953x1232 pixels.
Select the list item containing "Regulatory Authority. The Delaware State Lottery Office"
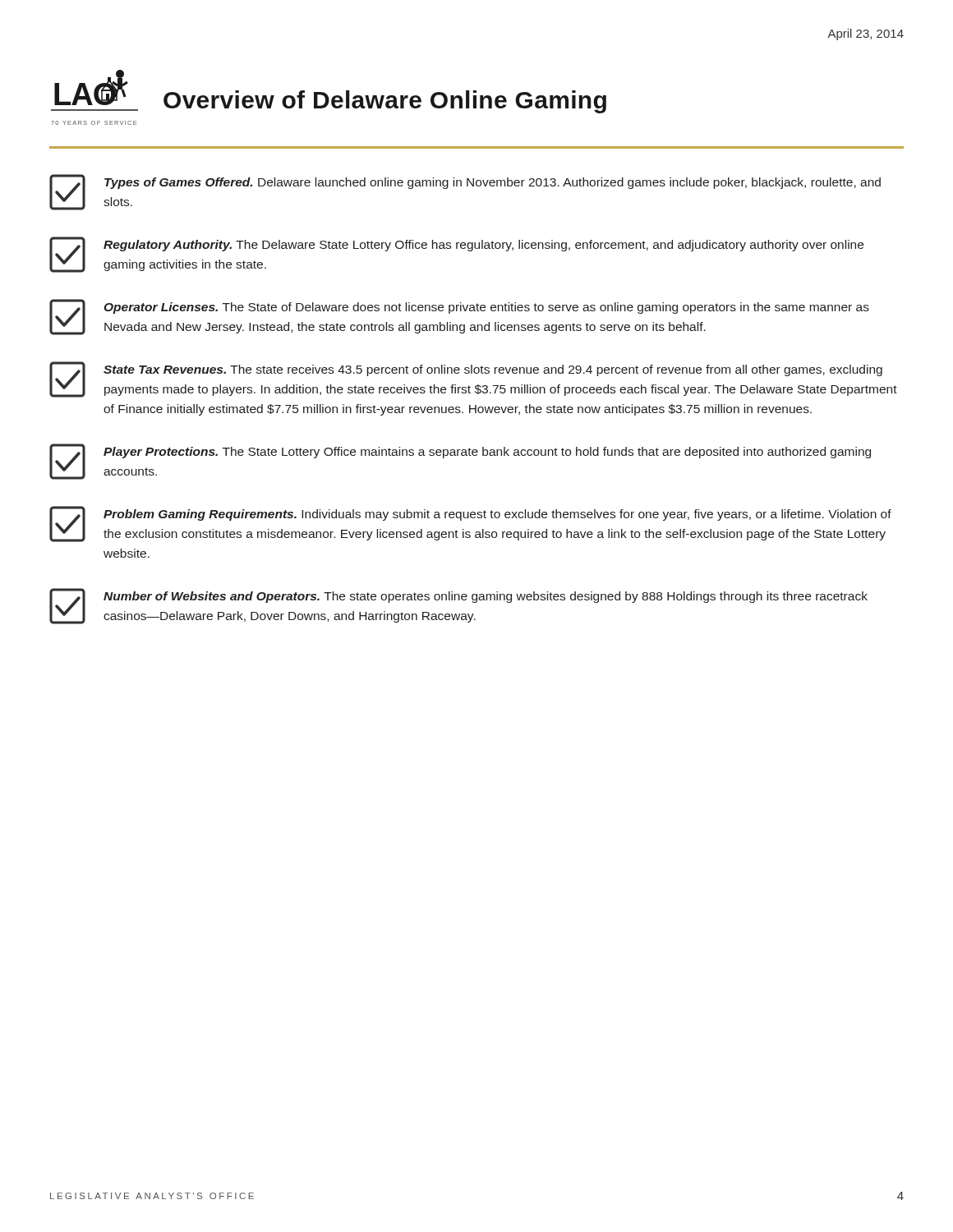point(476,255)
